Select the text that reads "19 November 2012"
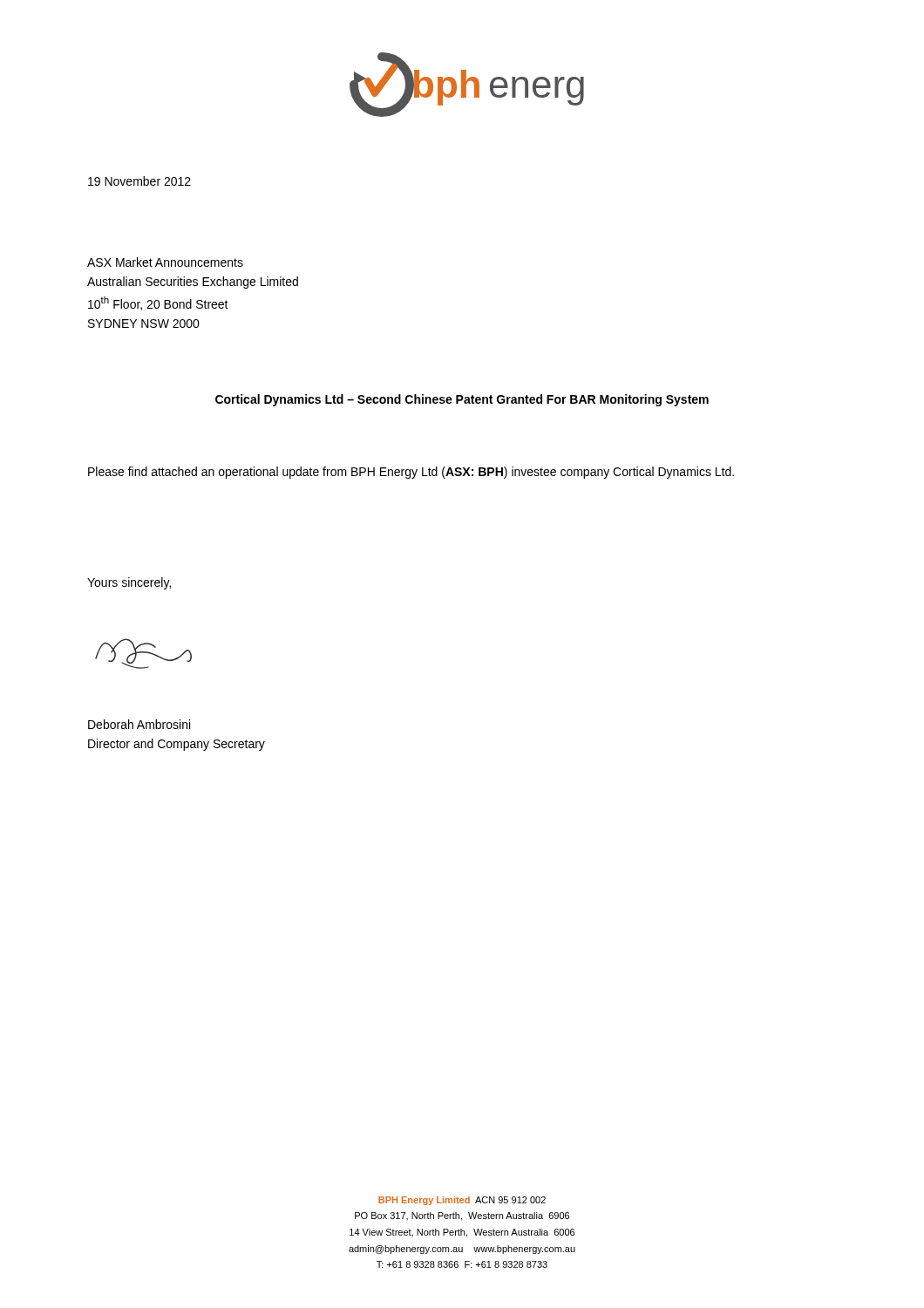The image size is (924, 1308). [x=139, y=181]
